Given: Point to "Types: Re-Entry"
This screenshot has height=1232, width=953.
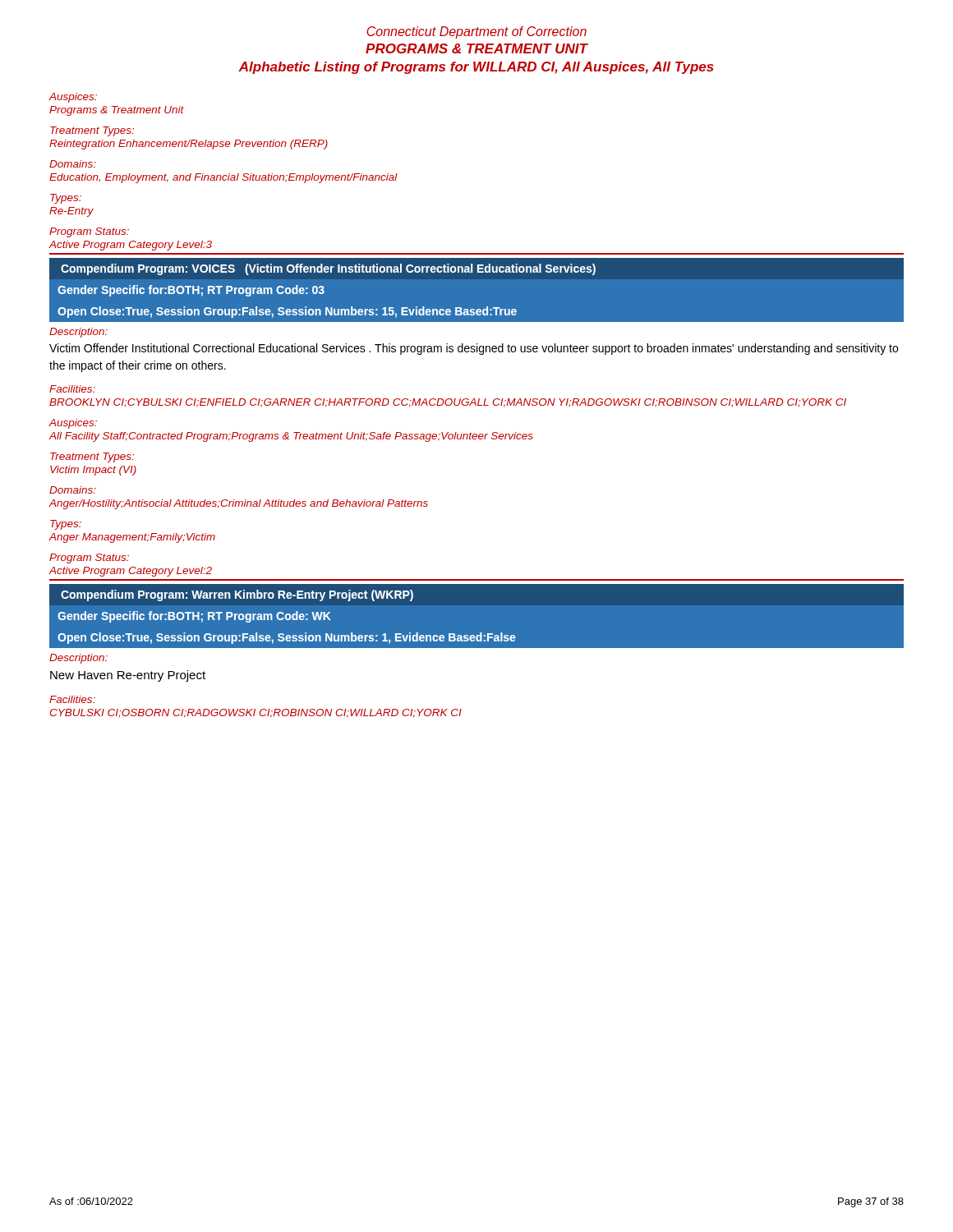Looking at the screenshot, I should [66, 199].
